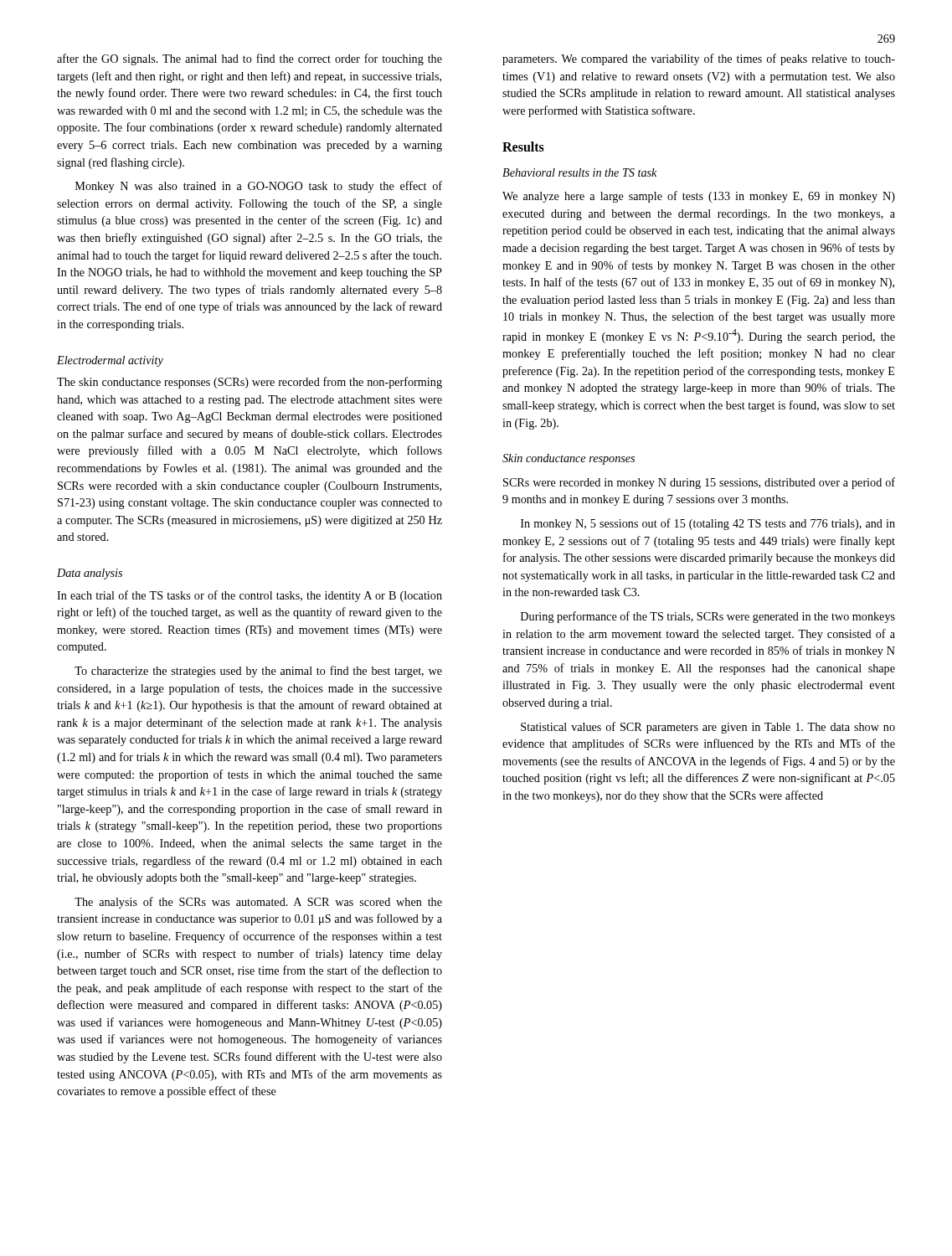Point to the passage starting "Behavioral results in"
This screenshot has width=952, height=1256.
pyautogui.click(x=580, y=172)
